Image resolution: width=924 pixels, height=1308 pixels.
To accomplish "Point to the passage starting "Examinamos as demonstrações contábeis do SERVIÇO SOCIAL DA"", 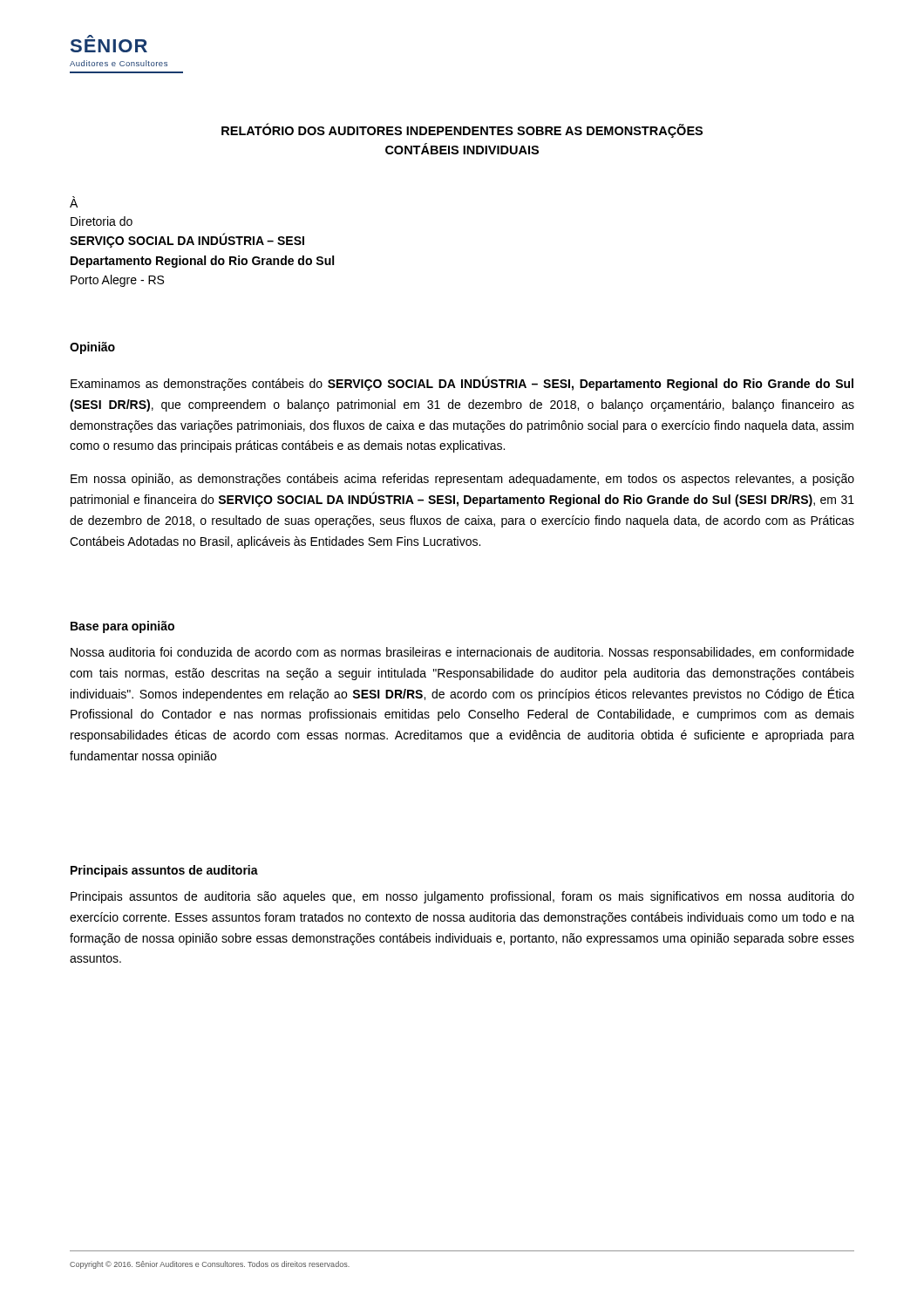I will [x=462, y=383].
